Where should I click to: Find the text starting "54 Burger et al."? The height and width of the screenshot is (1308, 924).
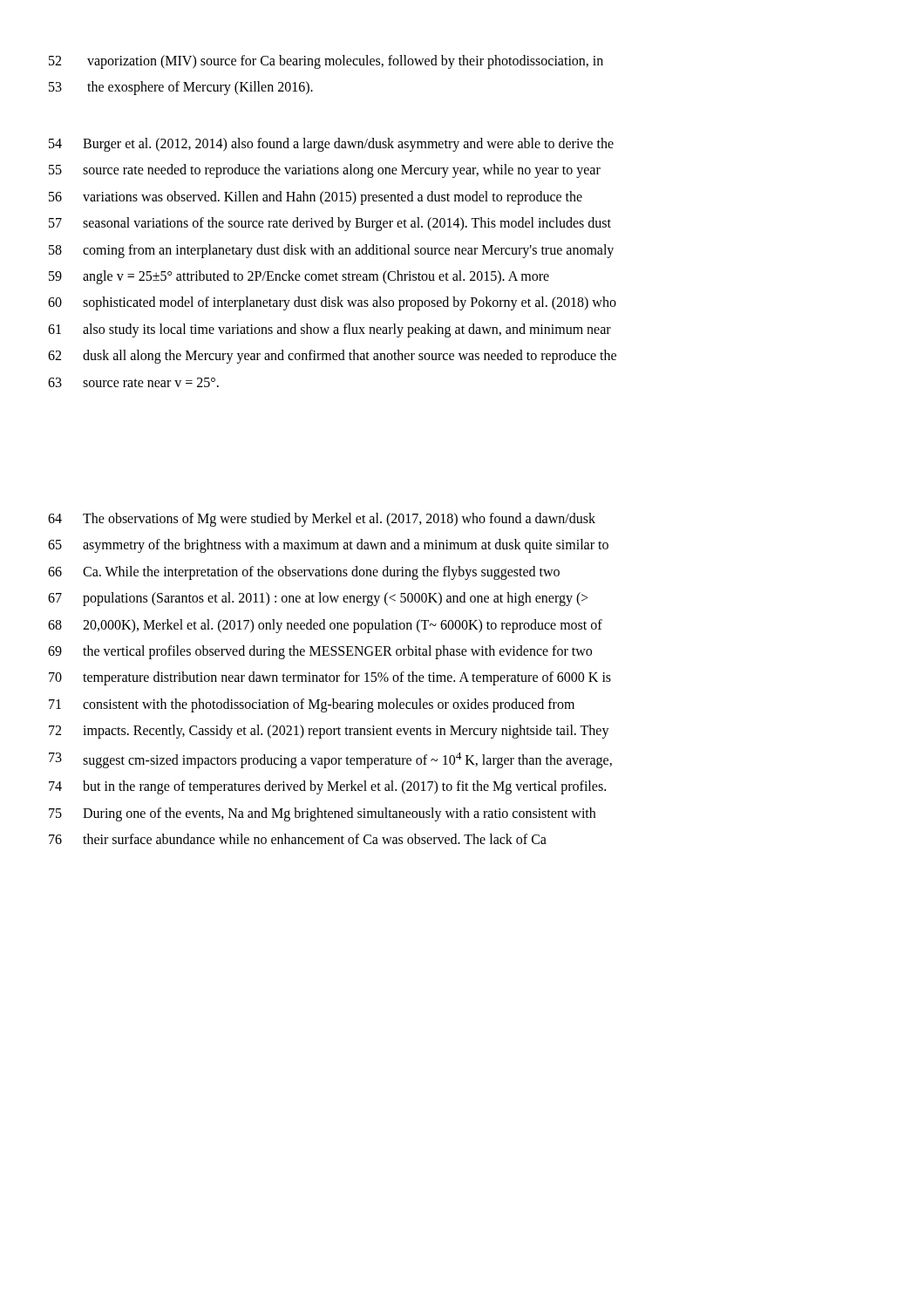coord(451,263)
